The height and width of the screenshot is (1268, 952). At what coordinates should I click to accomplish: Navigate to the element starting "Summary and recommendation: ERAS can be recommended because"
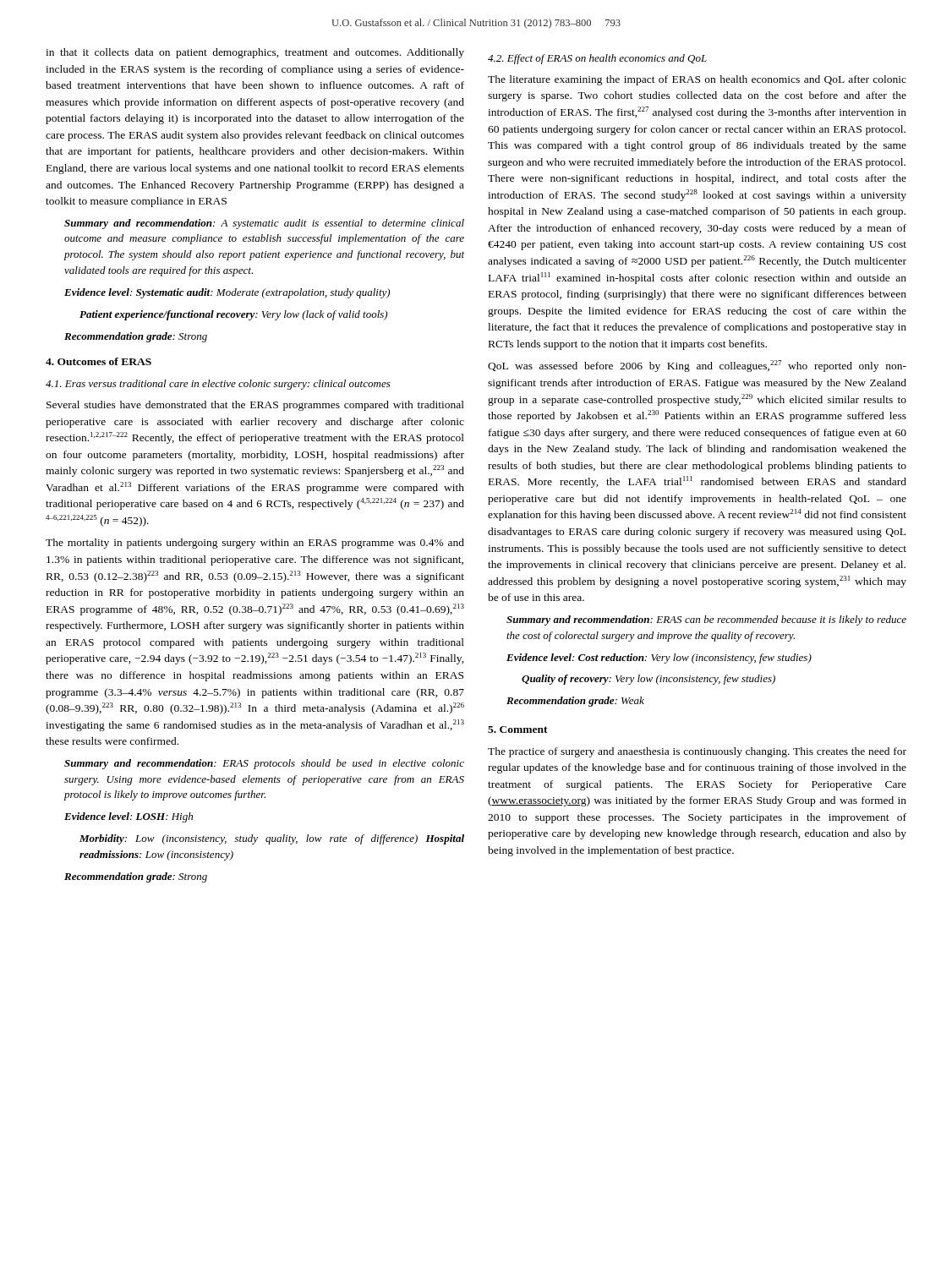[706, 628]
